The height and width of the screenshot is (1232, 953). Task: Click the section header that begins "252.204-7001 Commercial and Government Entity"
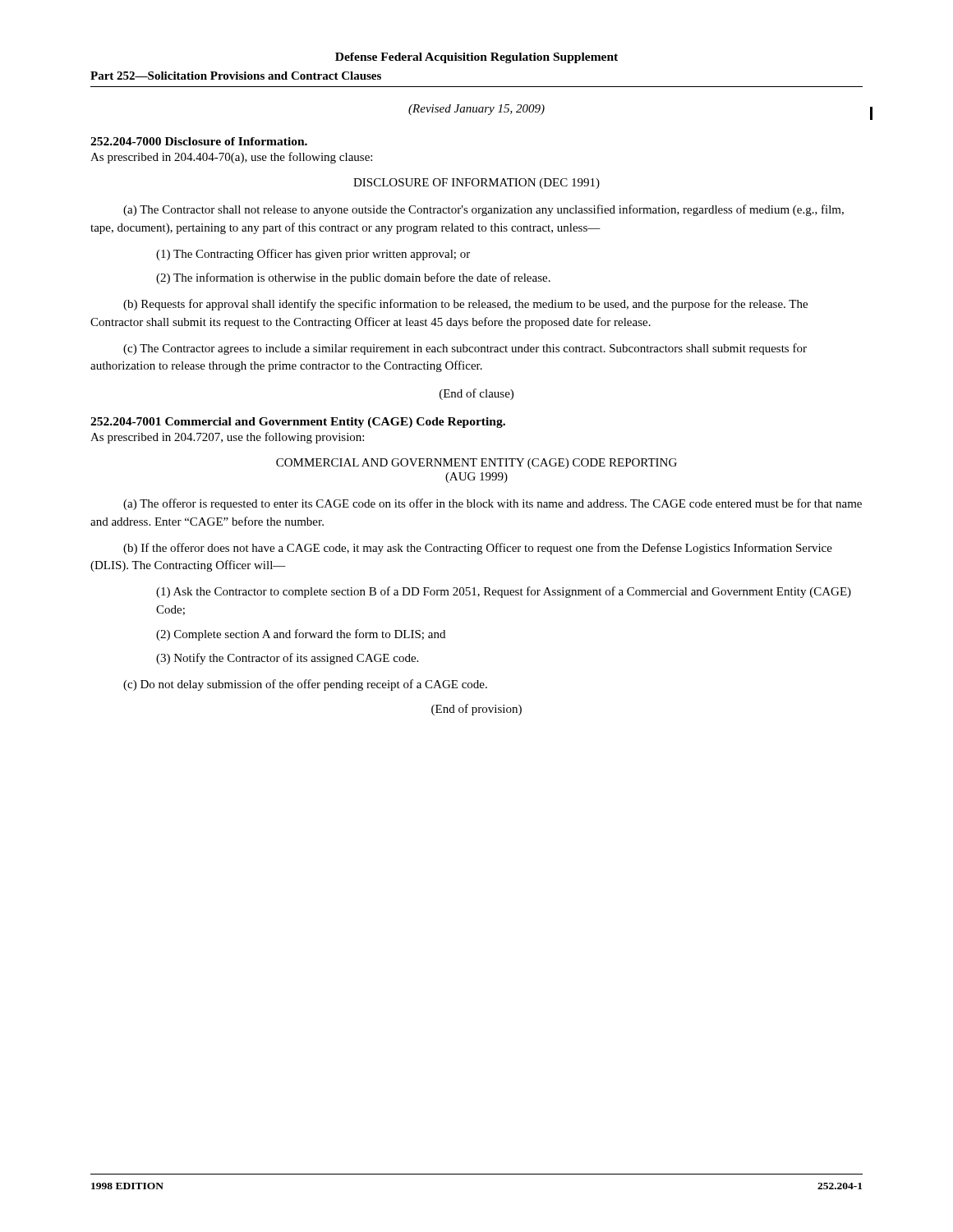click(298, 421)
